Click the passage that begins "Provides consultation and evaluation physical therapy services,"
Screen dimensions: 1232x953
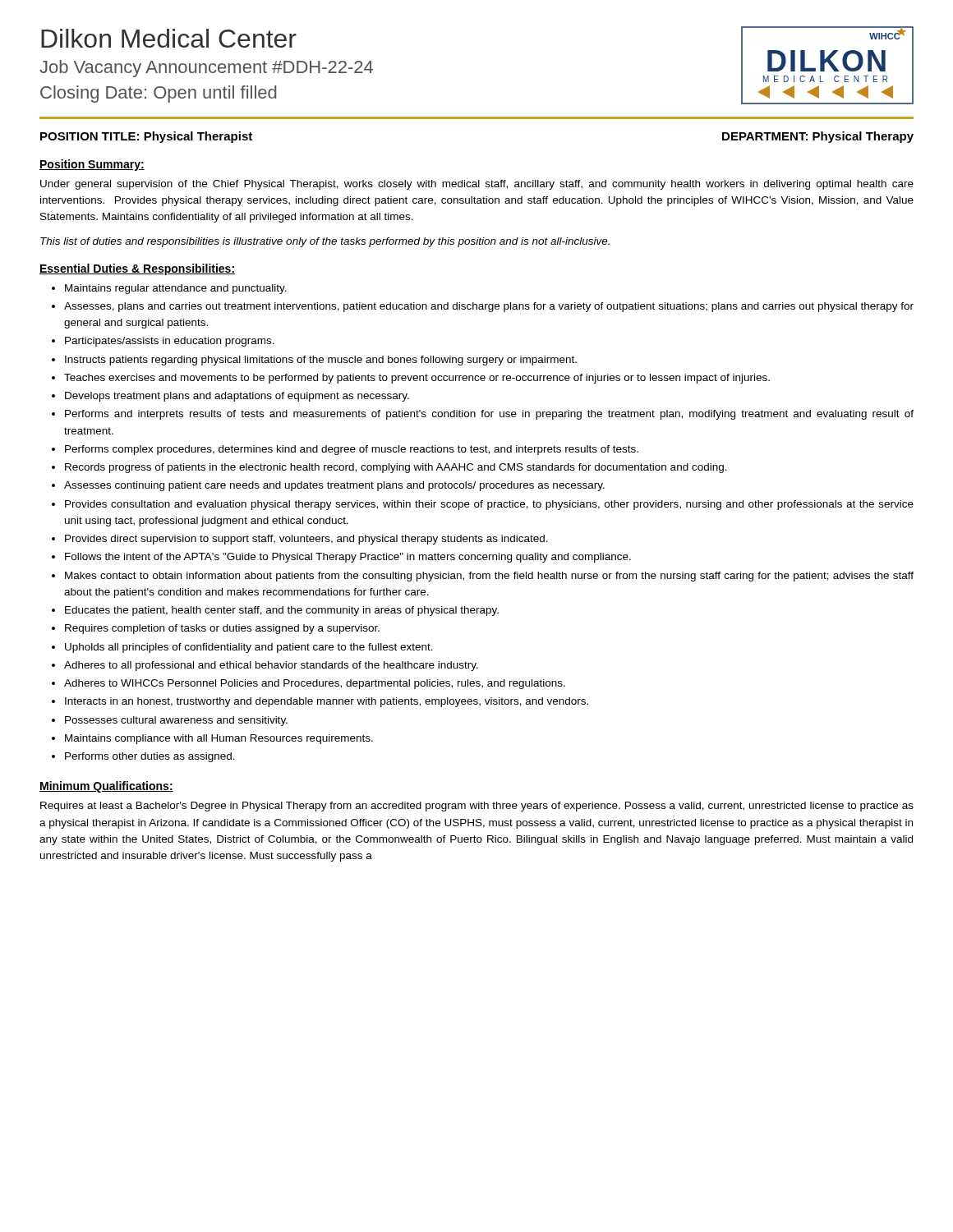point(489,512)
